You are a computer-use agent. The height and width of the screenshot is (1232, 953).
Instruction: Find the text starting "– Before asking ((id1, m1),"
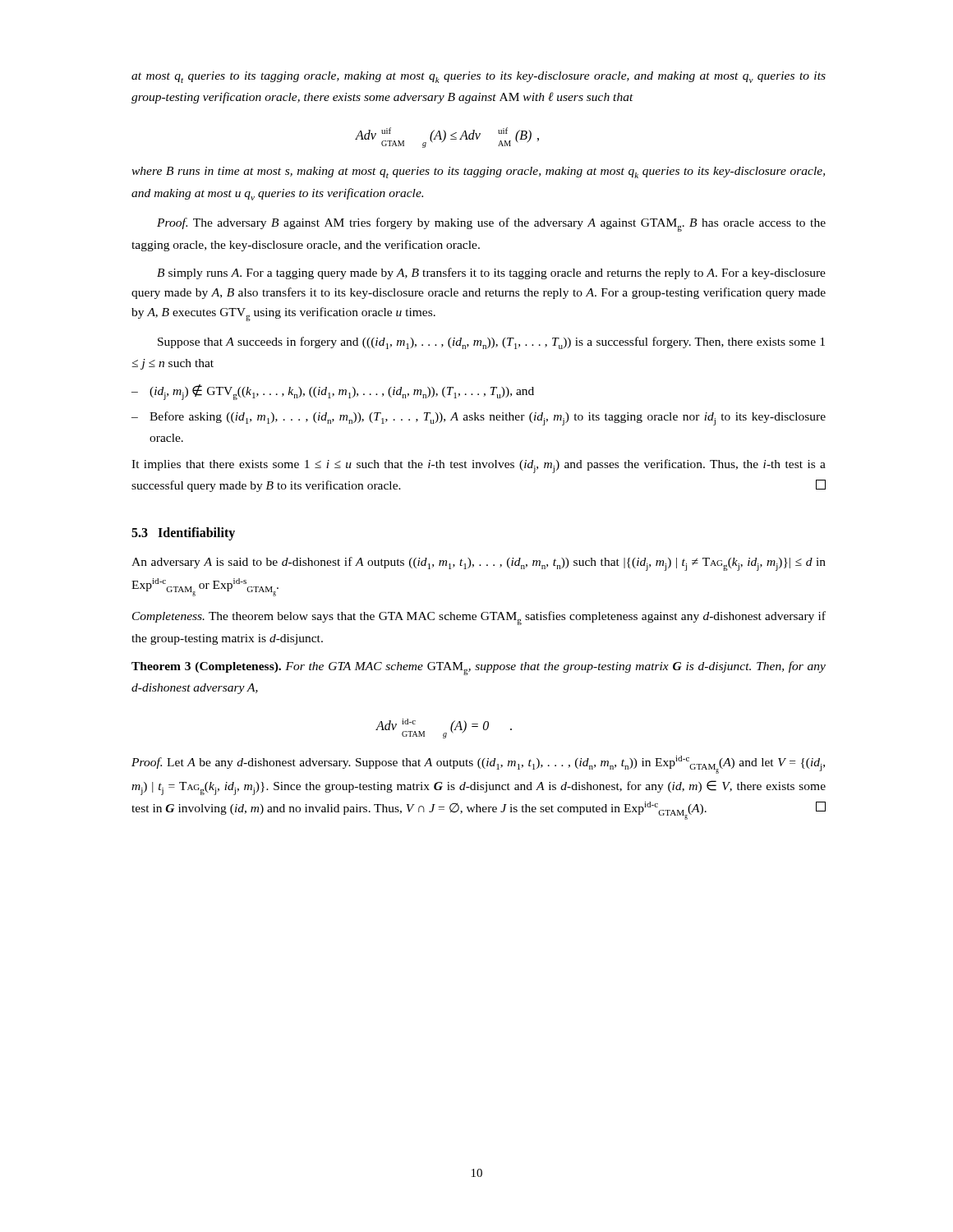pyautogui.click(x=479, y=427)
